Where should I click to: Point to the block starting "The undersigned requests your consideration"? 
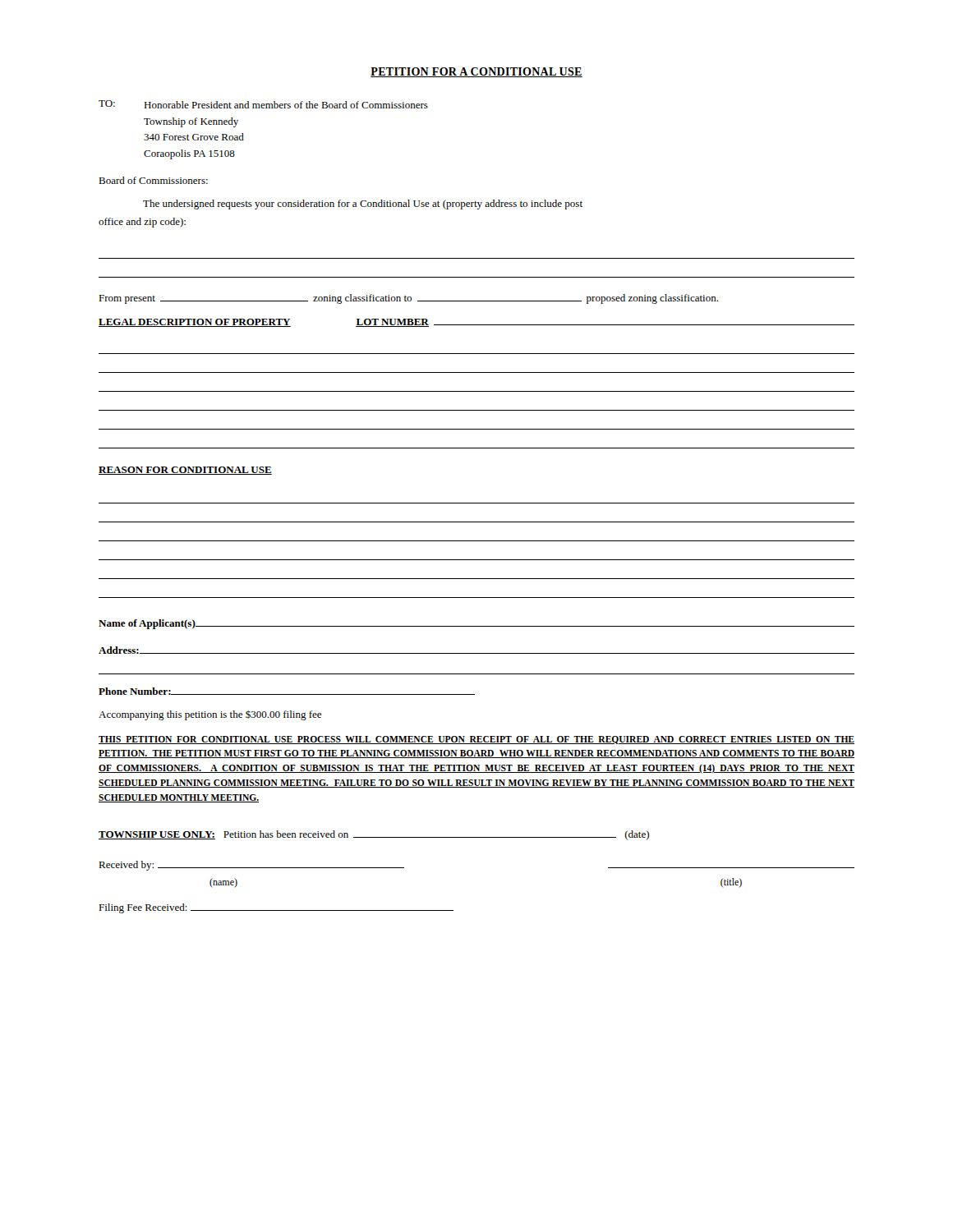pos(363,203)
